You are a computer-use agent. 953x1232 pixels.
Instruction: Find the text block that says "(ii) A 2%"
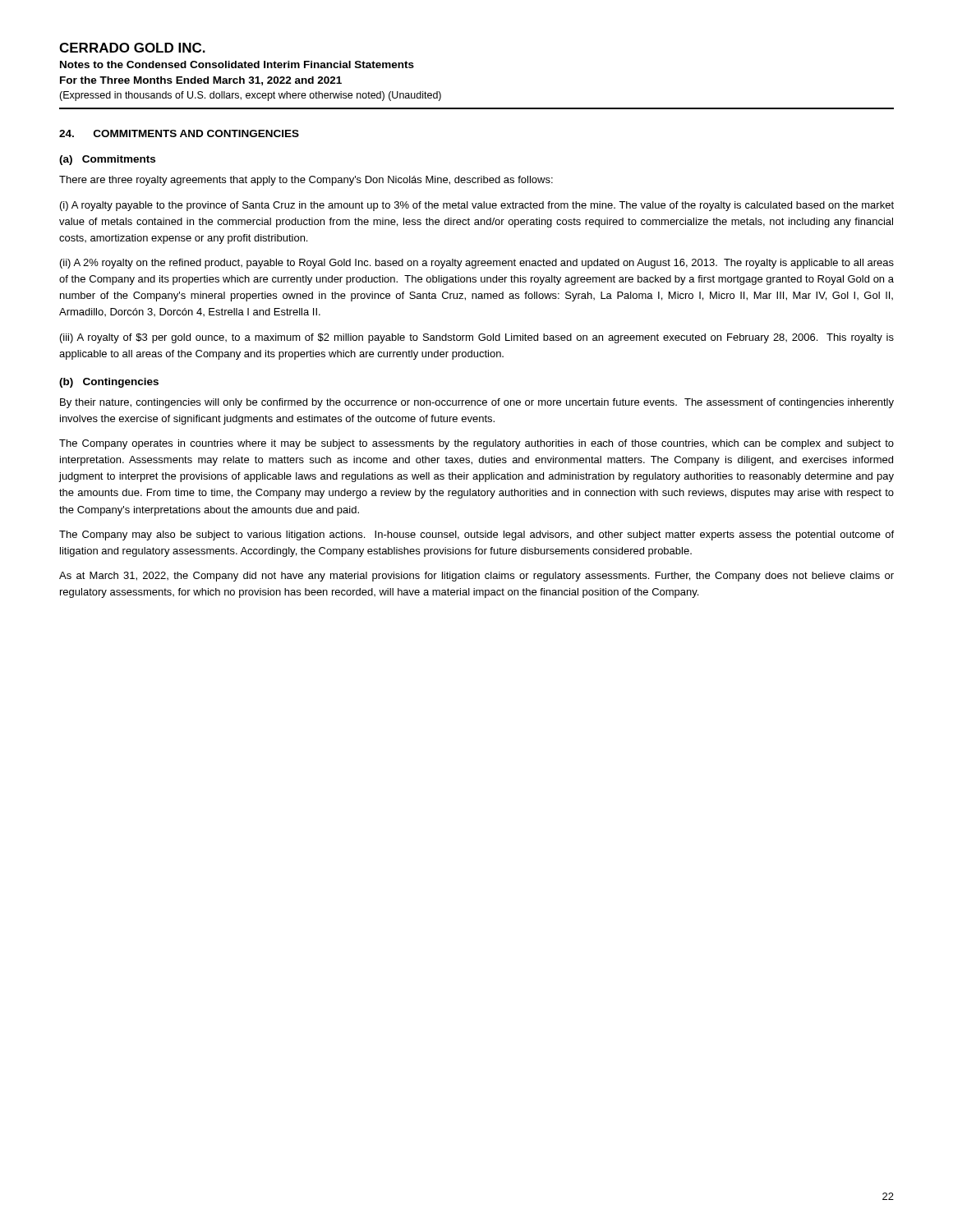pos(476,287)
